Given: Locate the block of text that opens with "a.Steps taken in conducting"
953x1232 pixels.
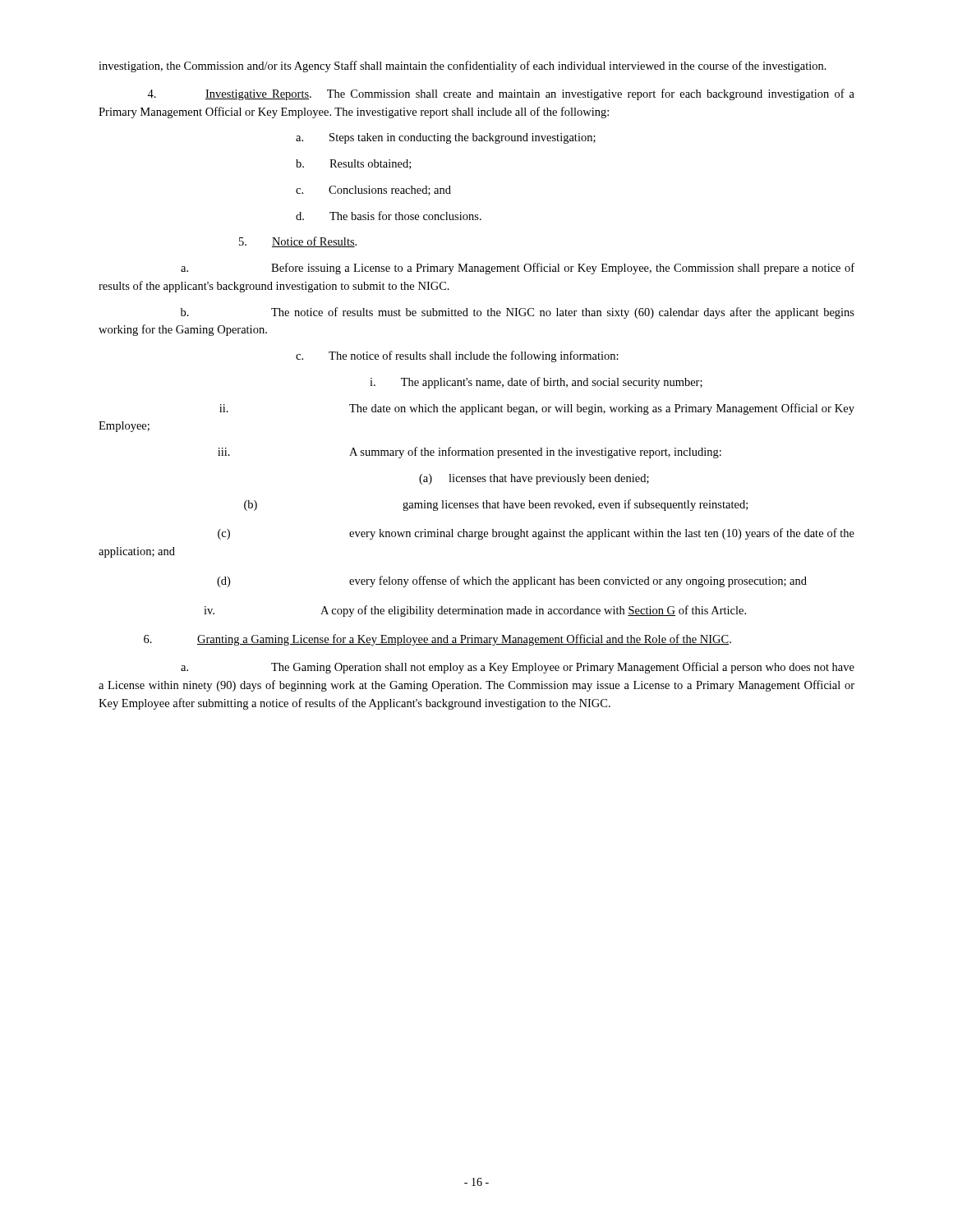Looking at the screenshot, I should tap(446, 137).
